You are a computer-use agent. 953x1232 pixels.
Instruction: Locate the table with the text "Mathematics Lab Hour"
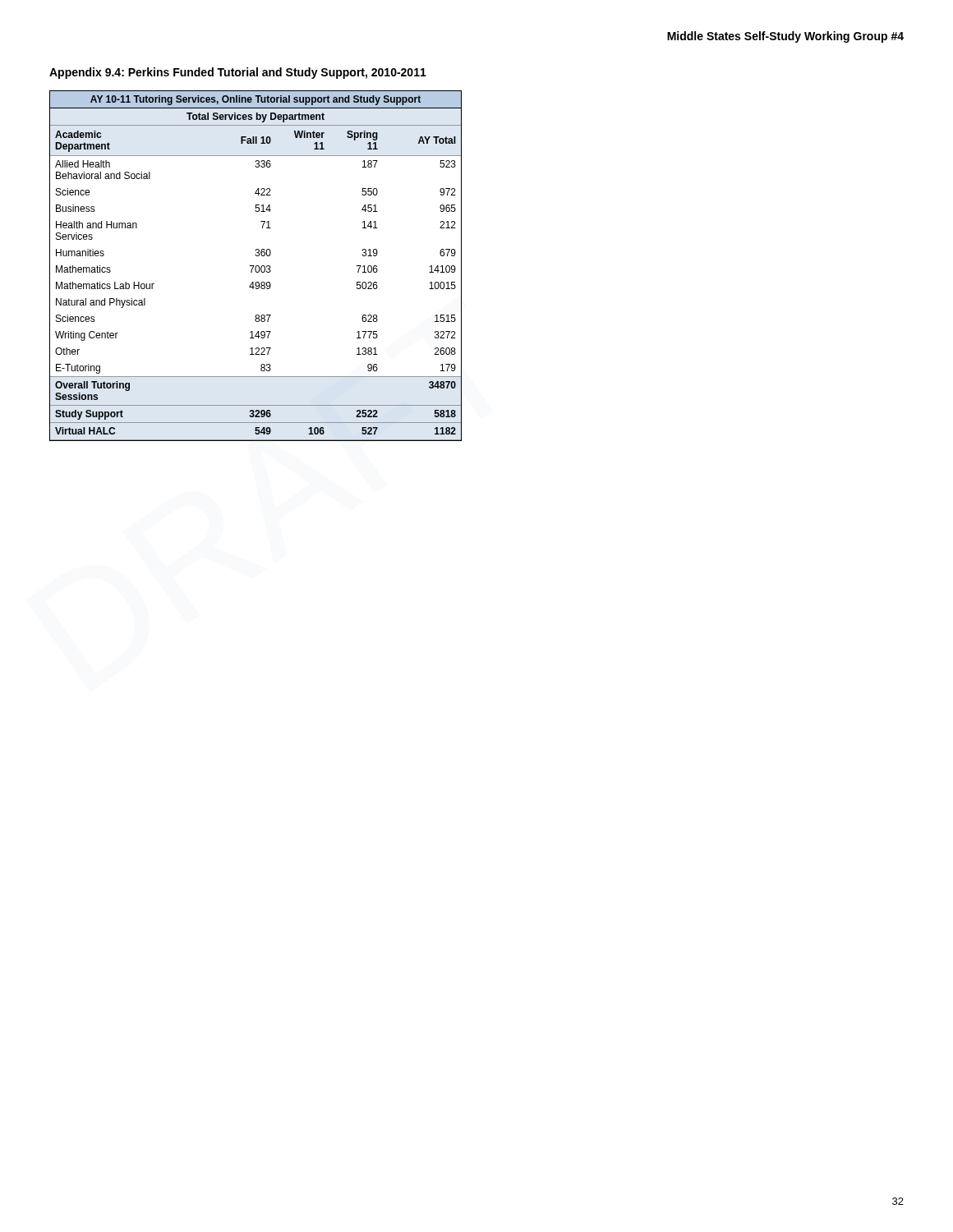click(x=255, y=266)
